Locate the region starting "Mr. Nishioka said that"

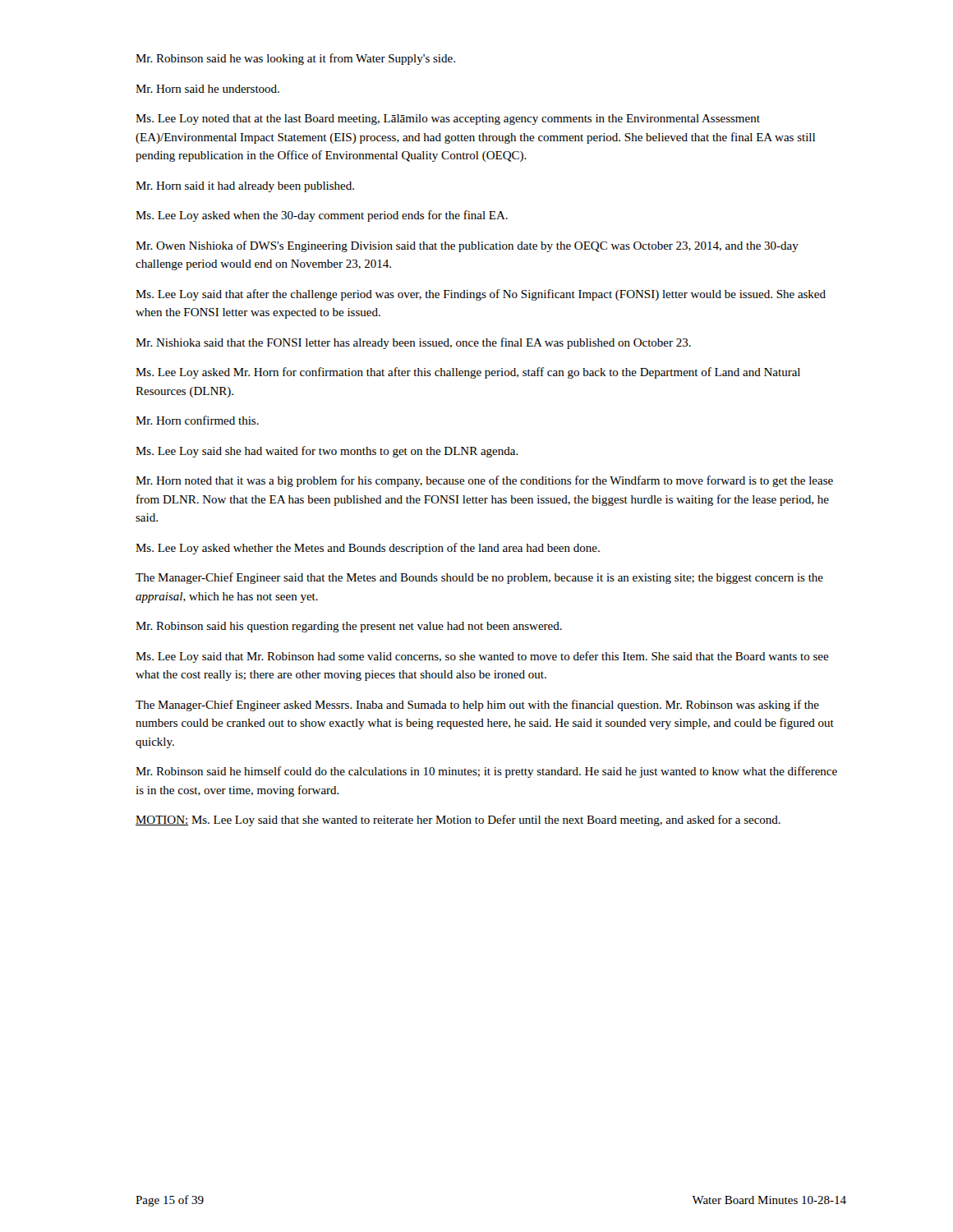(x=413, y=342)
